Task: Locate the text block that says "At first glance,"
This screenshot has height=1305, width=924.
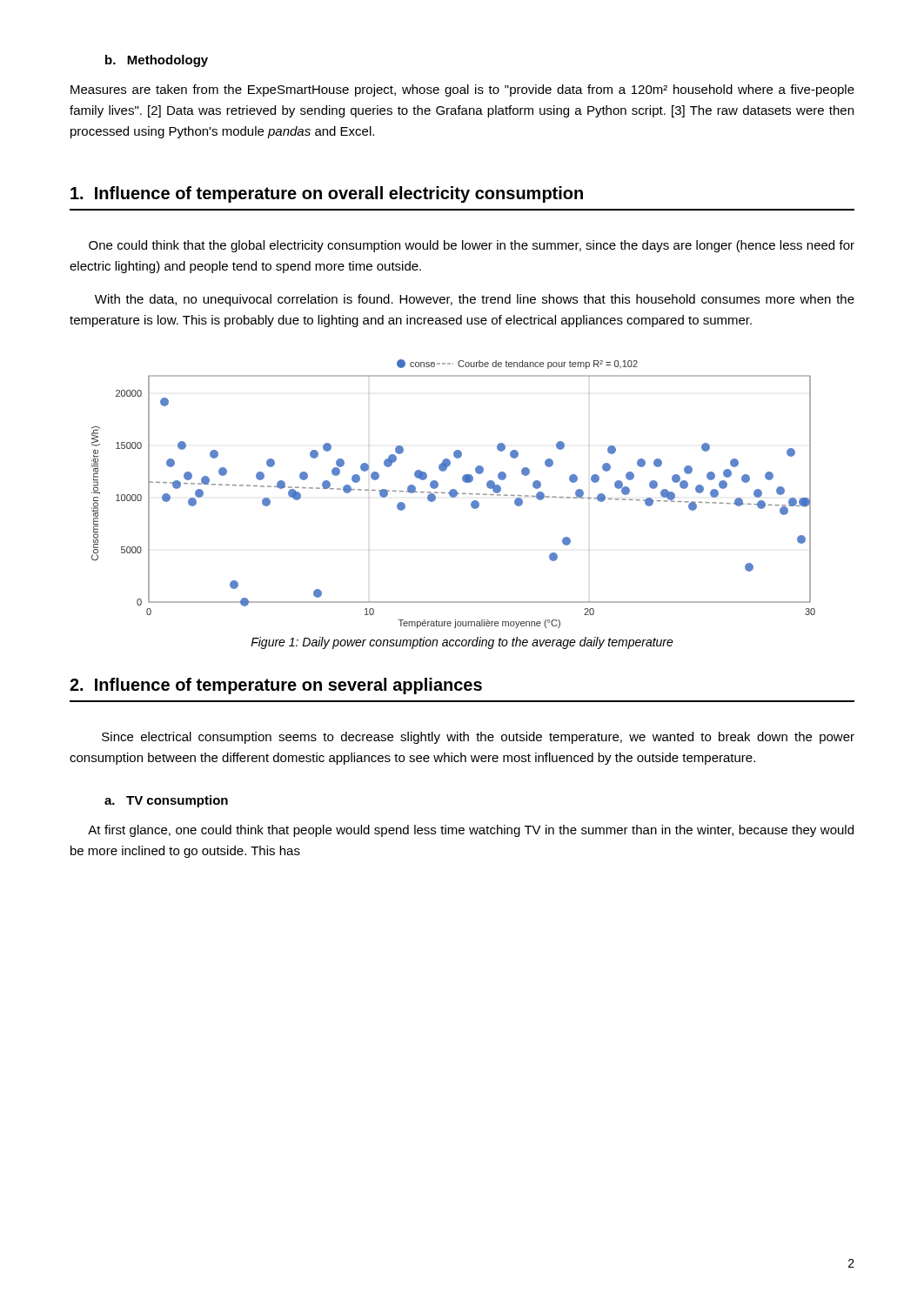Action: tap(462, 840)
